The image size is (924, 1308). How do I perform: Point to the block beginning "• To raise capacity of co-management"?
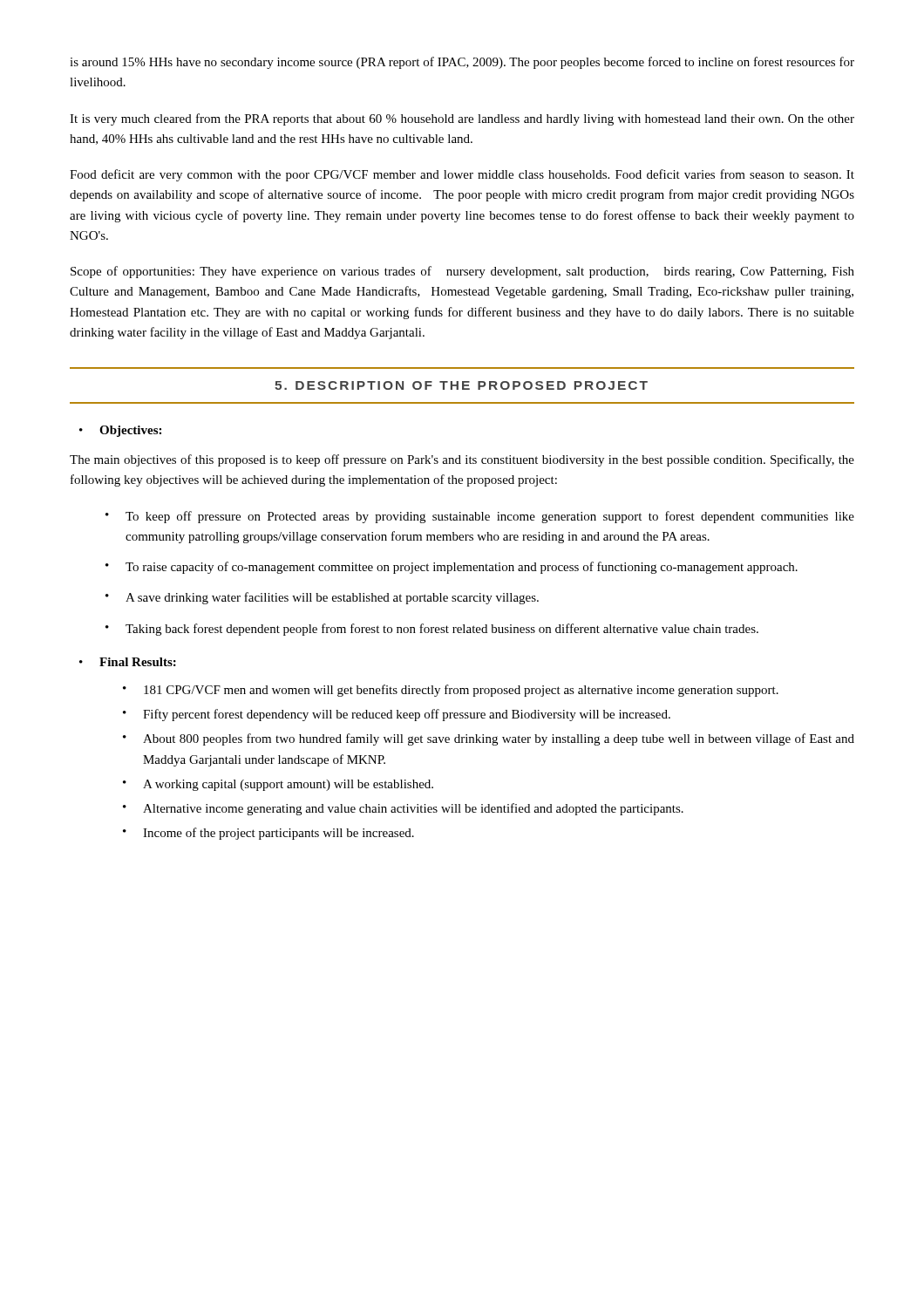coord(479,567)
